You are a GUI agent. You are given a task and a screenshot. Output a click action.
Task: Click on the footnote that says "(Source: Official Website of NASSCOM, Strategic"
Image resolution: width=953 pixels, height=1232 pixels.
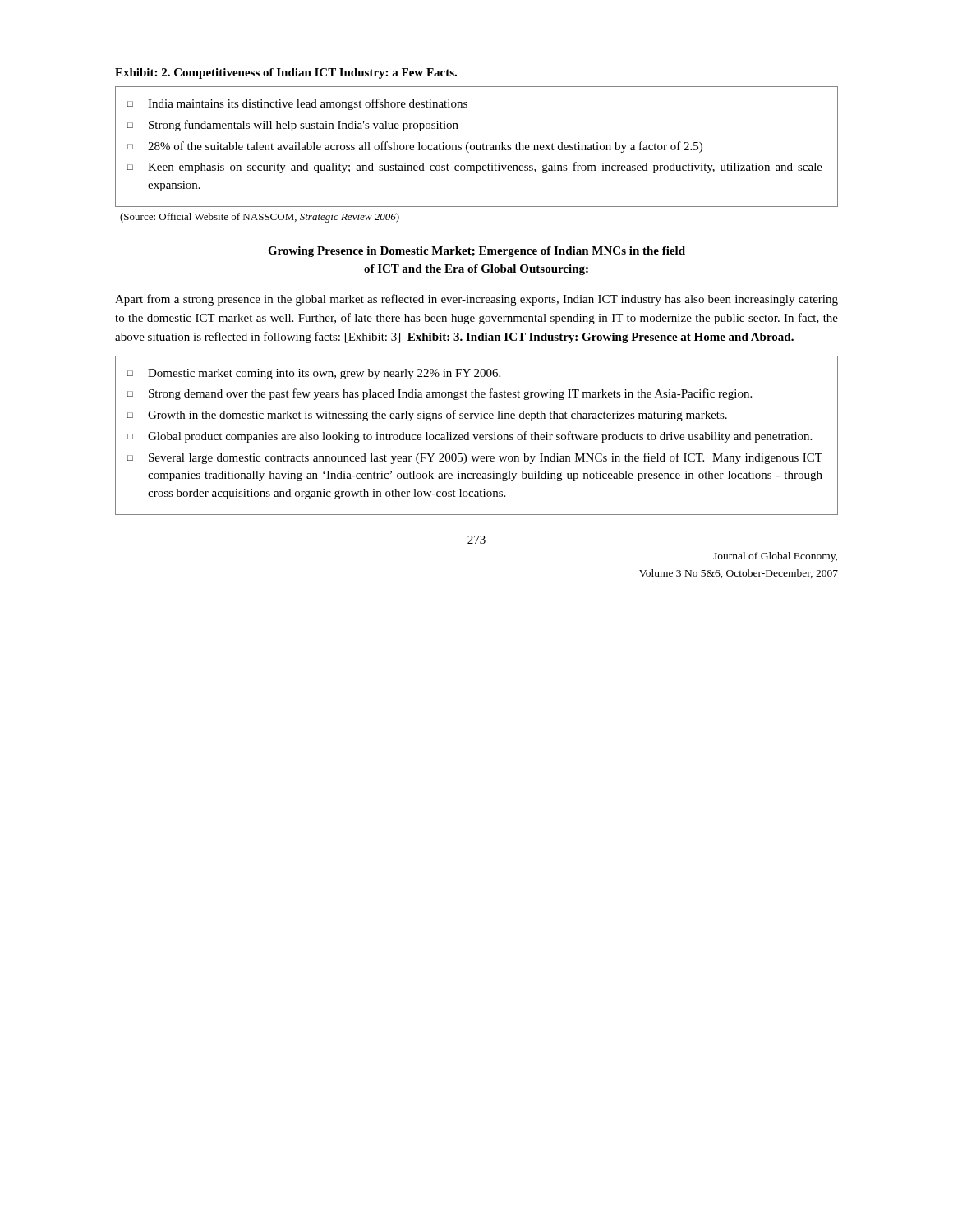[260, 216]
